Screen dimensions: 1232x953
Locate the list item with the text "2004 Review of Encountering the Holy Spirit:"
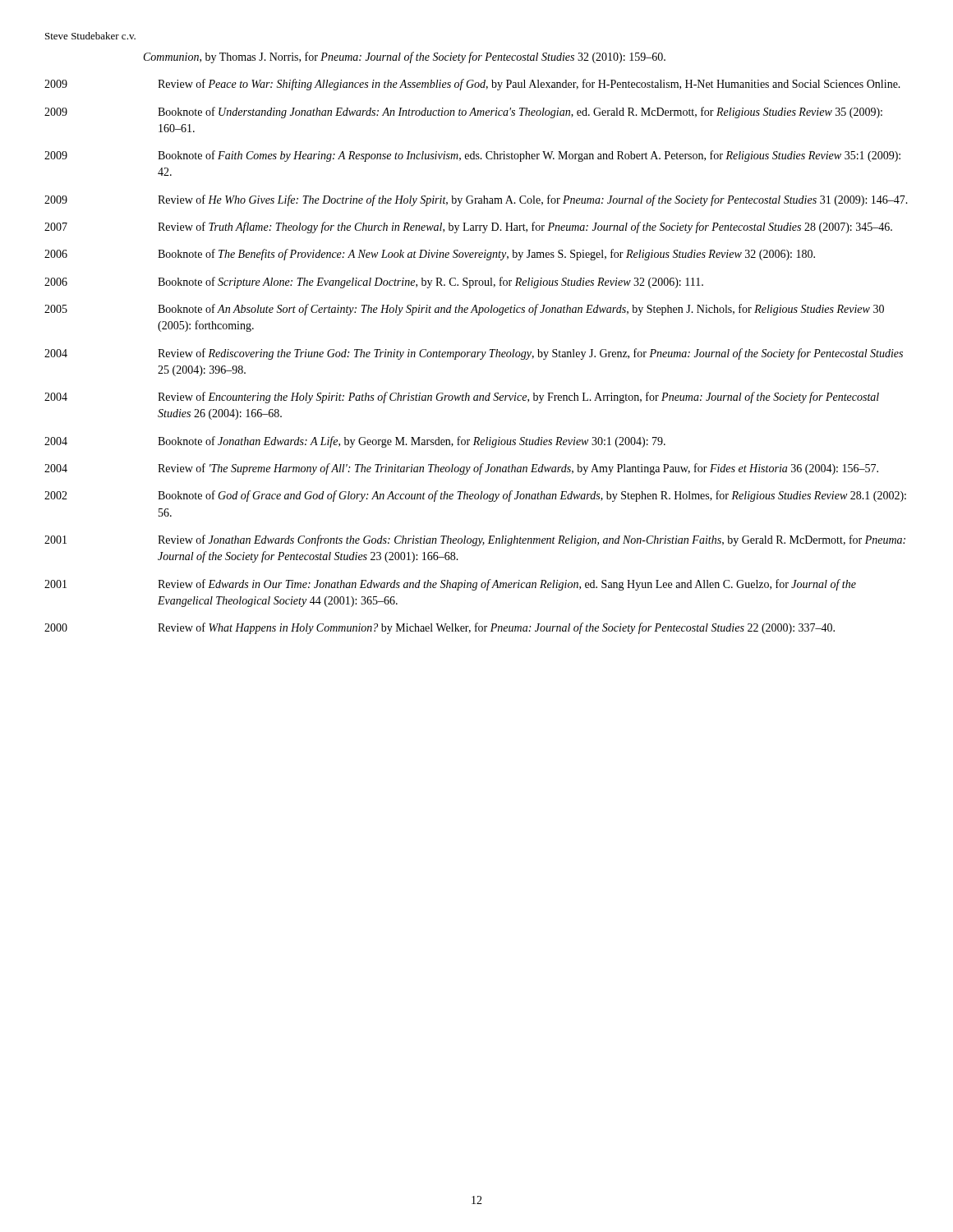[x=476, y=406]
